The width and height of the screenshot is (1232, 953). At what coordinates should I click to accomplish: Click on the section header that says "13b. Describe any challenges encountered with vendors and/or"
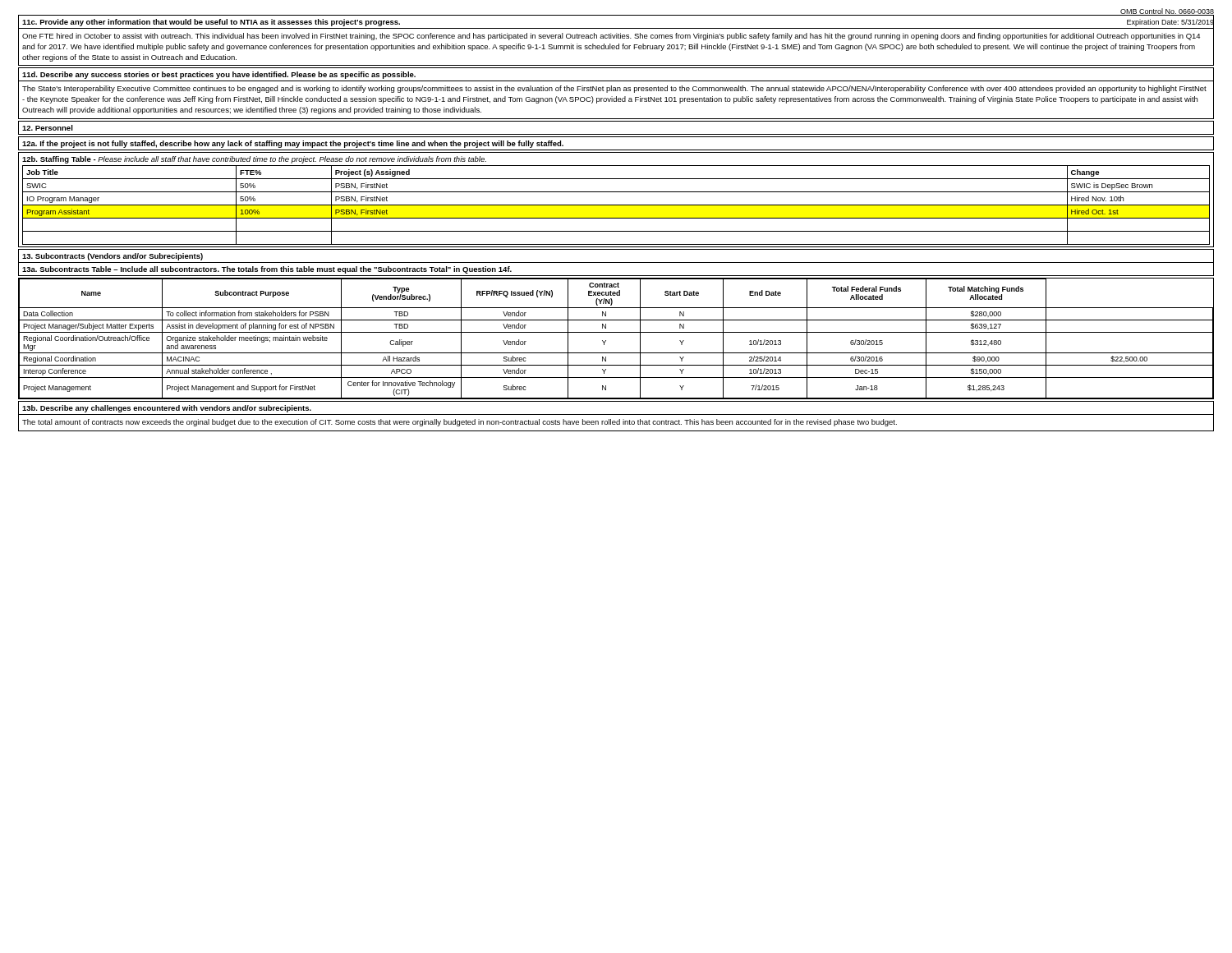pyautogui.click(x=167, y=408)
